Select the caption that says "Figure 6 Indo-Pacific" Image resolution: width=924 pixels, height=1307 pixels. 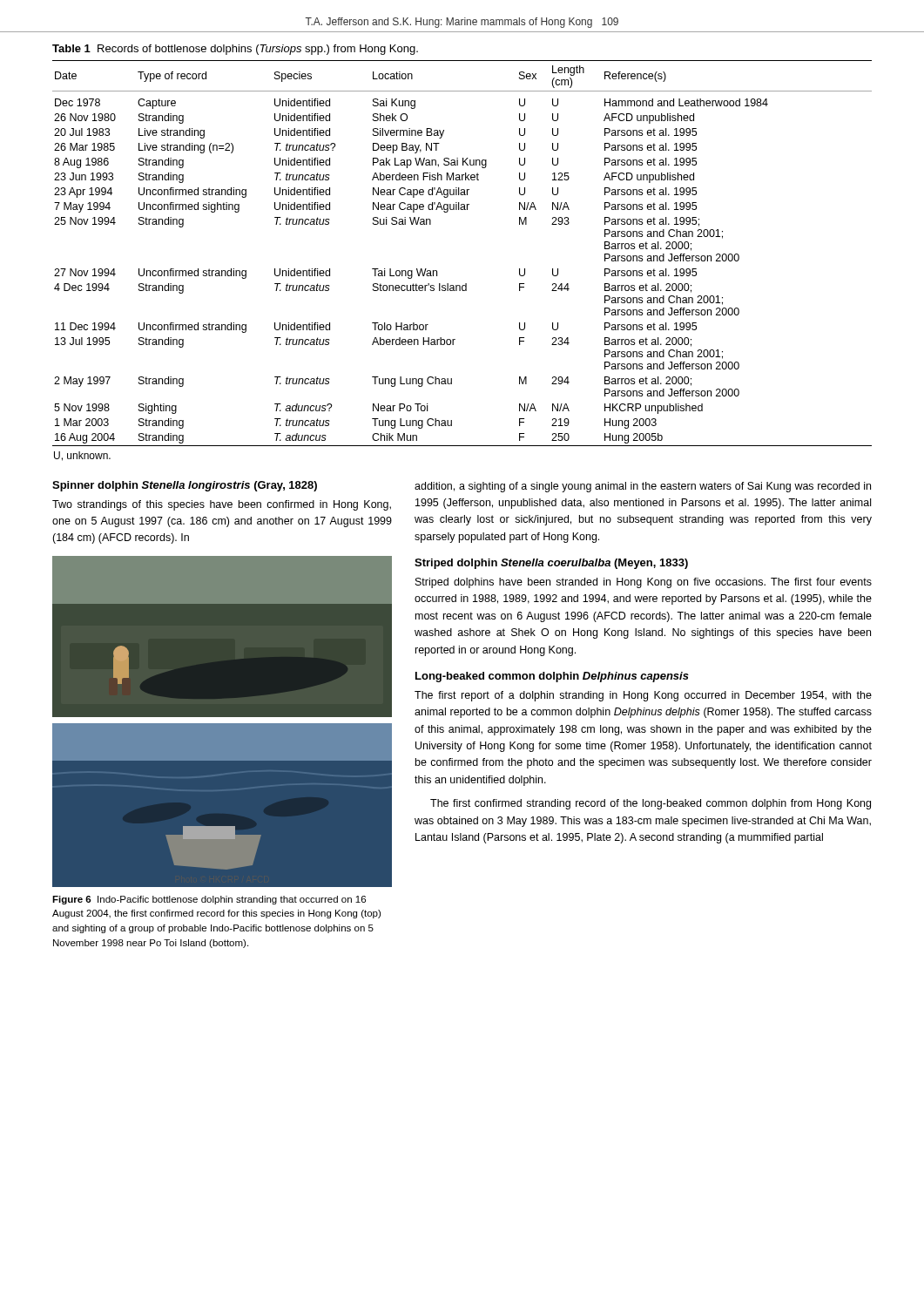click(x=217, y=921)
